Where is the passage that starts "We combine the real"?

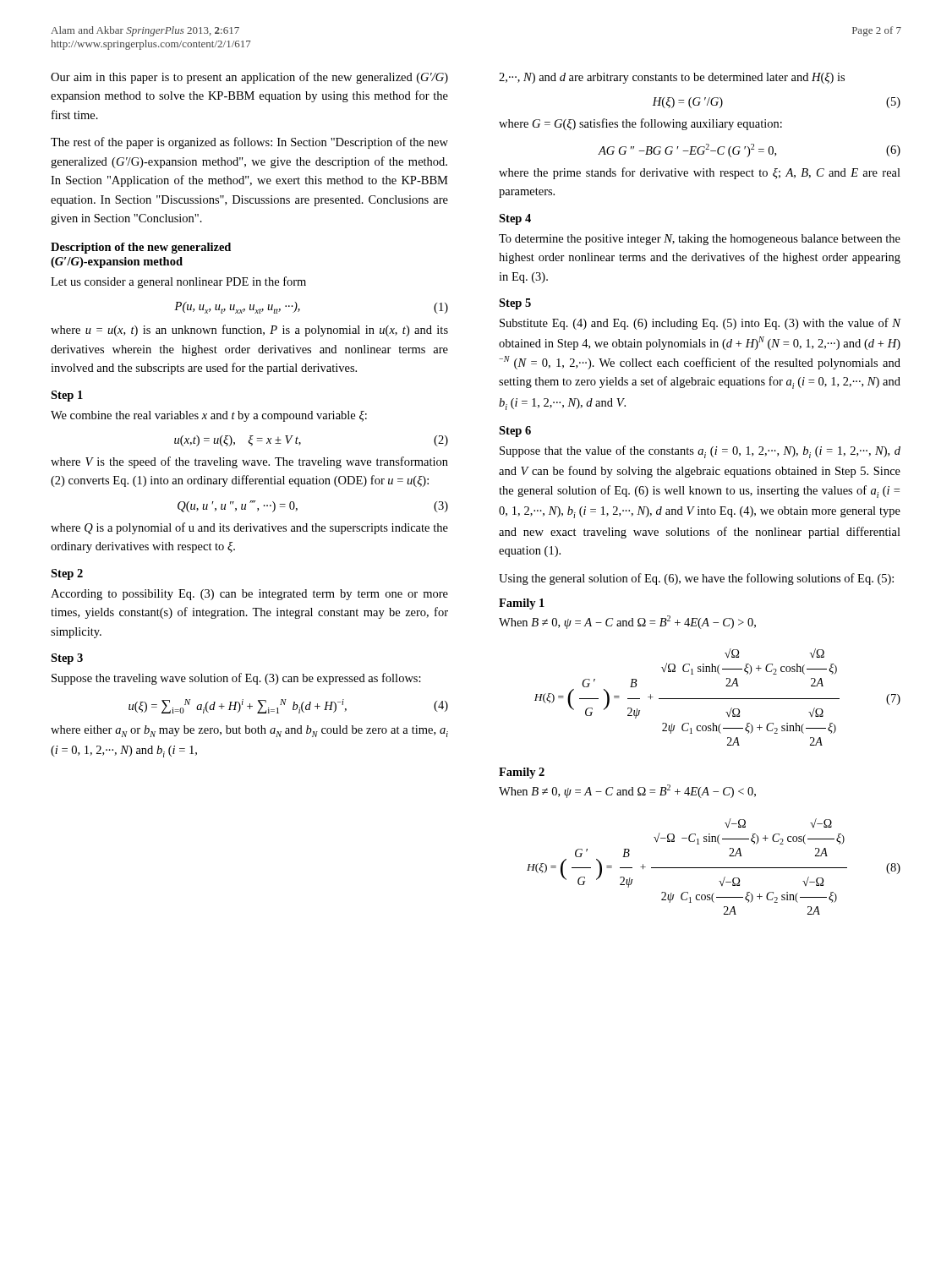[x=249, y=415]
